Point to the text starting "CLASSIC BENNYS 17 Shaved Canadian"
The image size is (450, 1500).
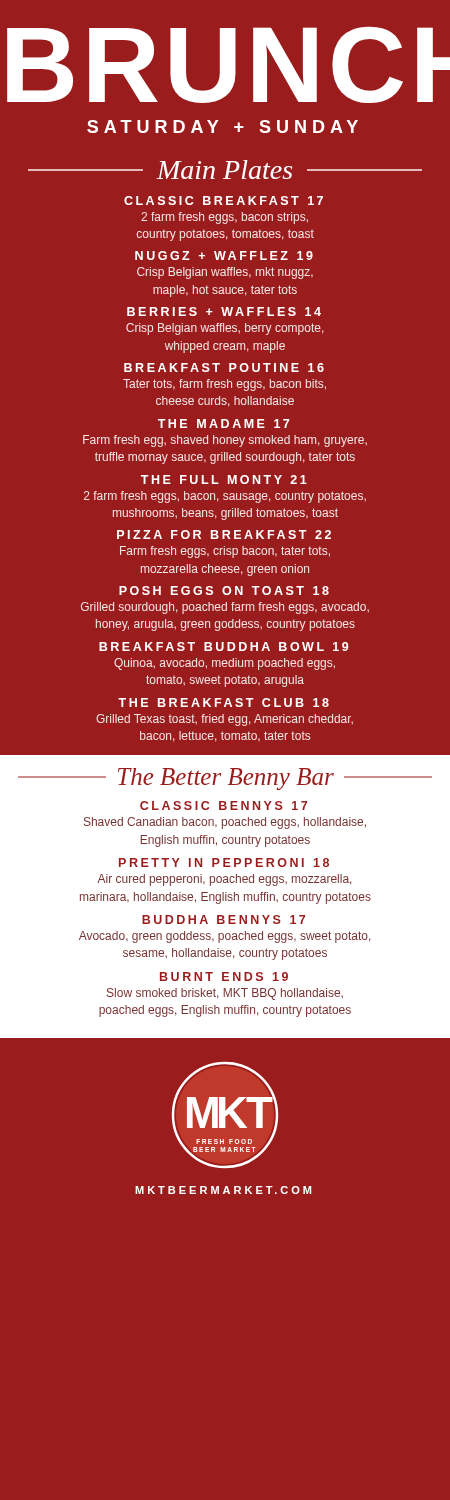click(225, 824)
